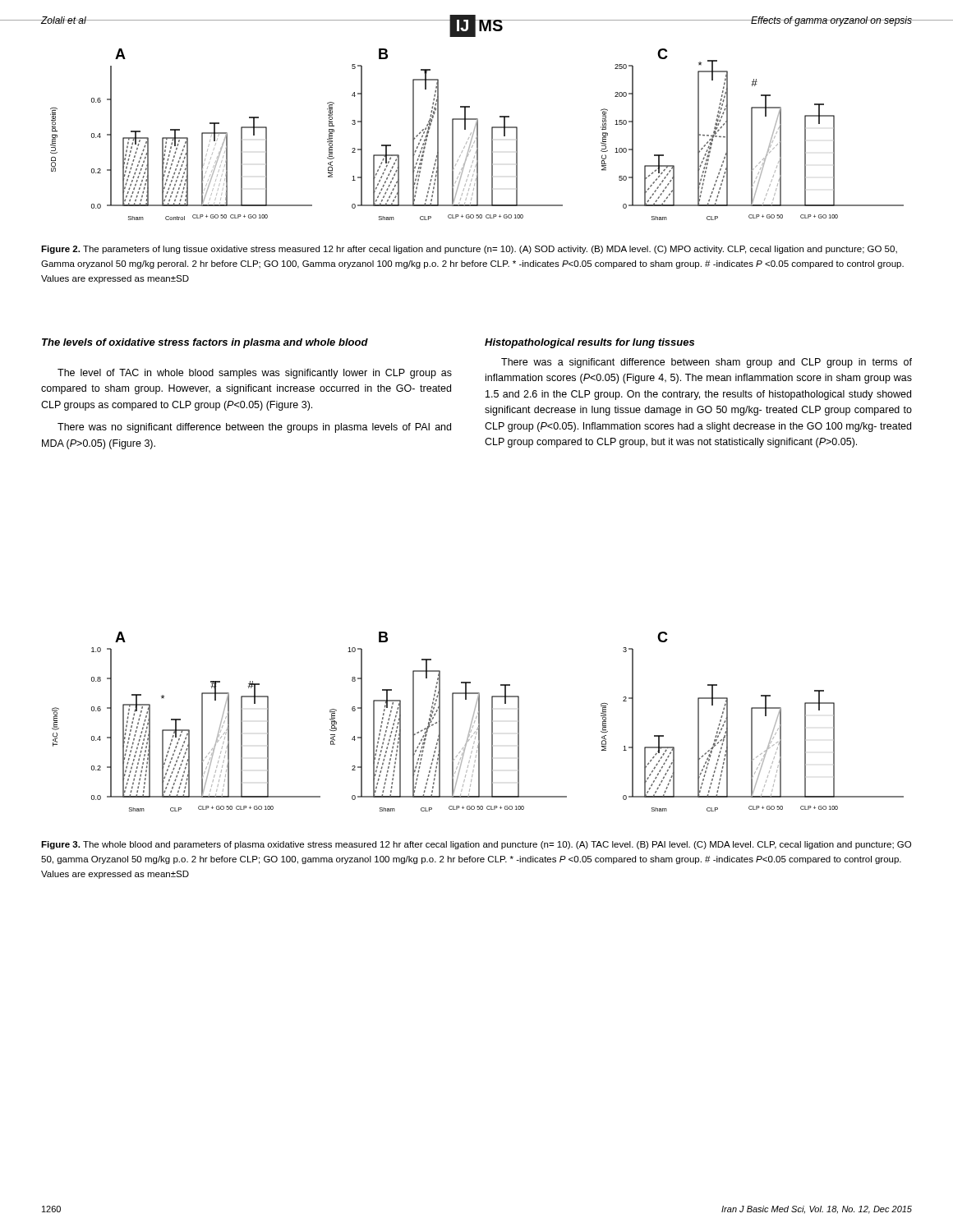
Task: Click on the block starting "Histopathological results for lung"
Action: point(590,342)
